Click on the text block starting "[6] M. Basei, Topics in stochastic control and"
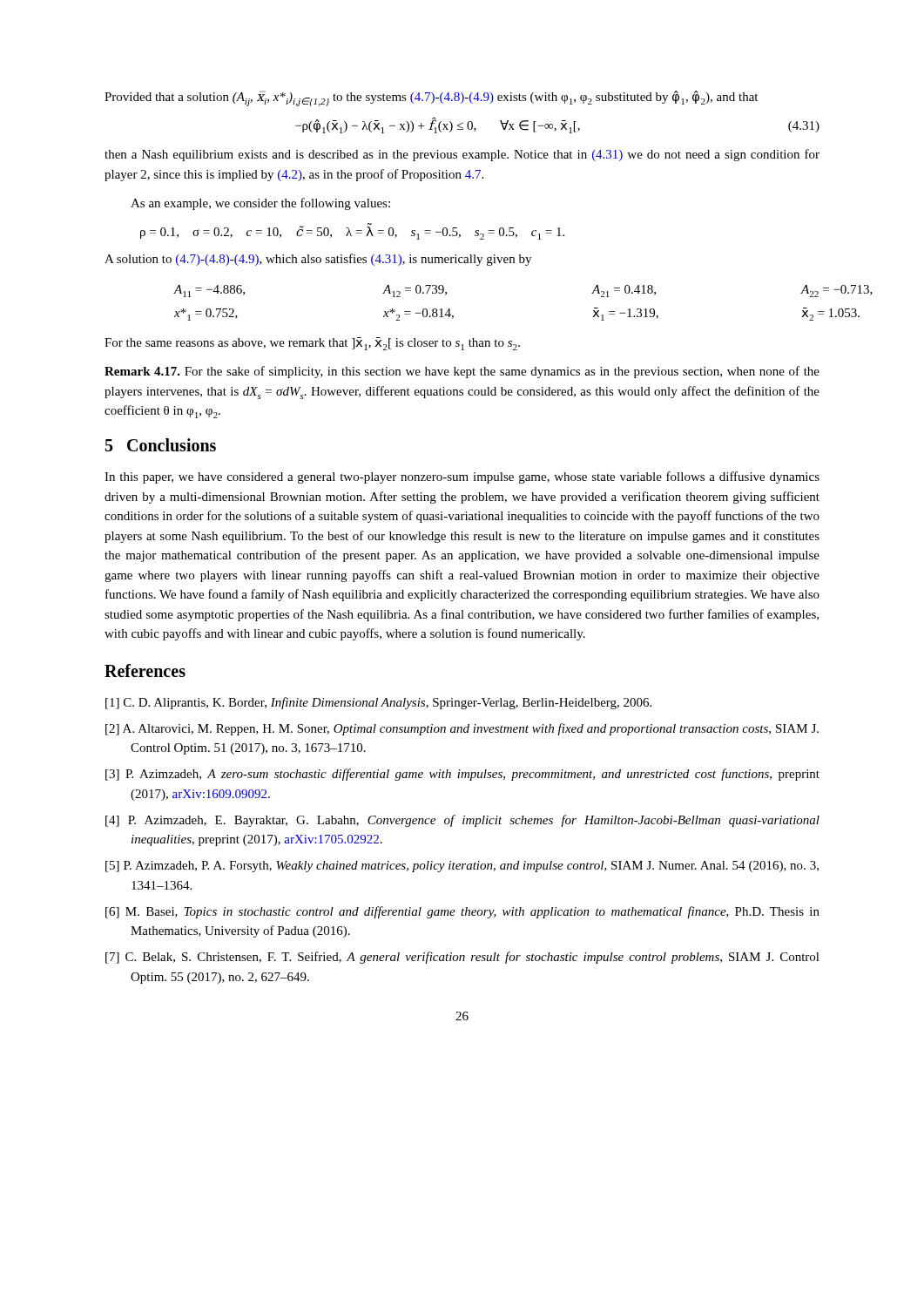The height and width of the screenshot is (1307, 924). click(x=462, y=921)
